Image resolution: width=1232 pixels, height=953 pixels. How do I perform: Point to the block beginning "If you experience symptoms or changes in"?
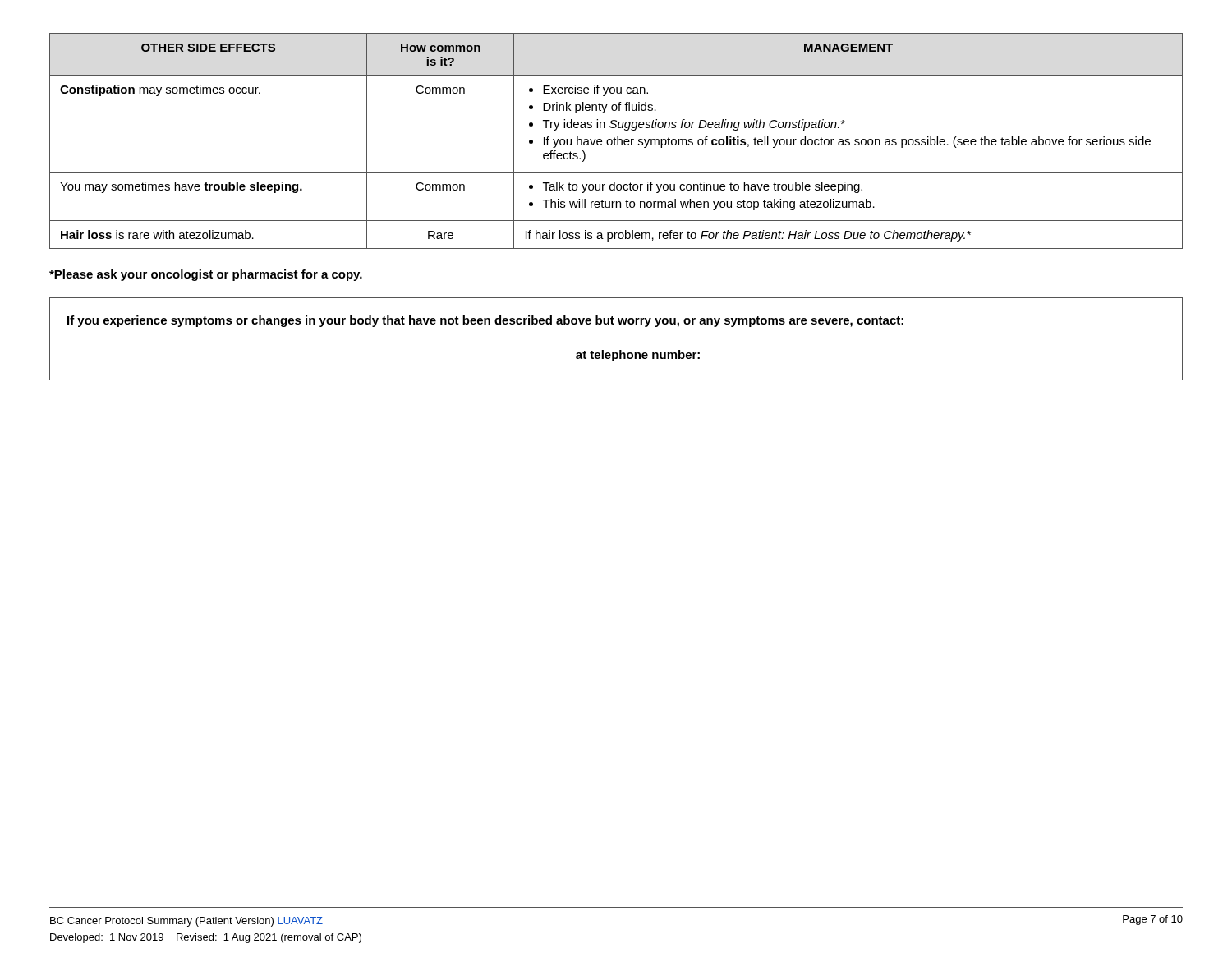pos(485,321)
